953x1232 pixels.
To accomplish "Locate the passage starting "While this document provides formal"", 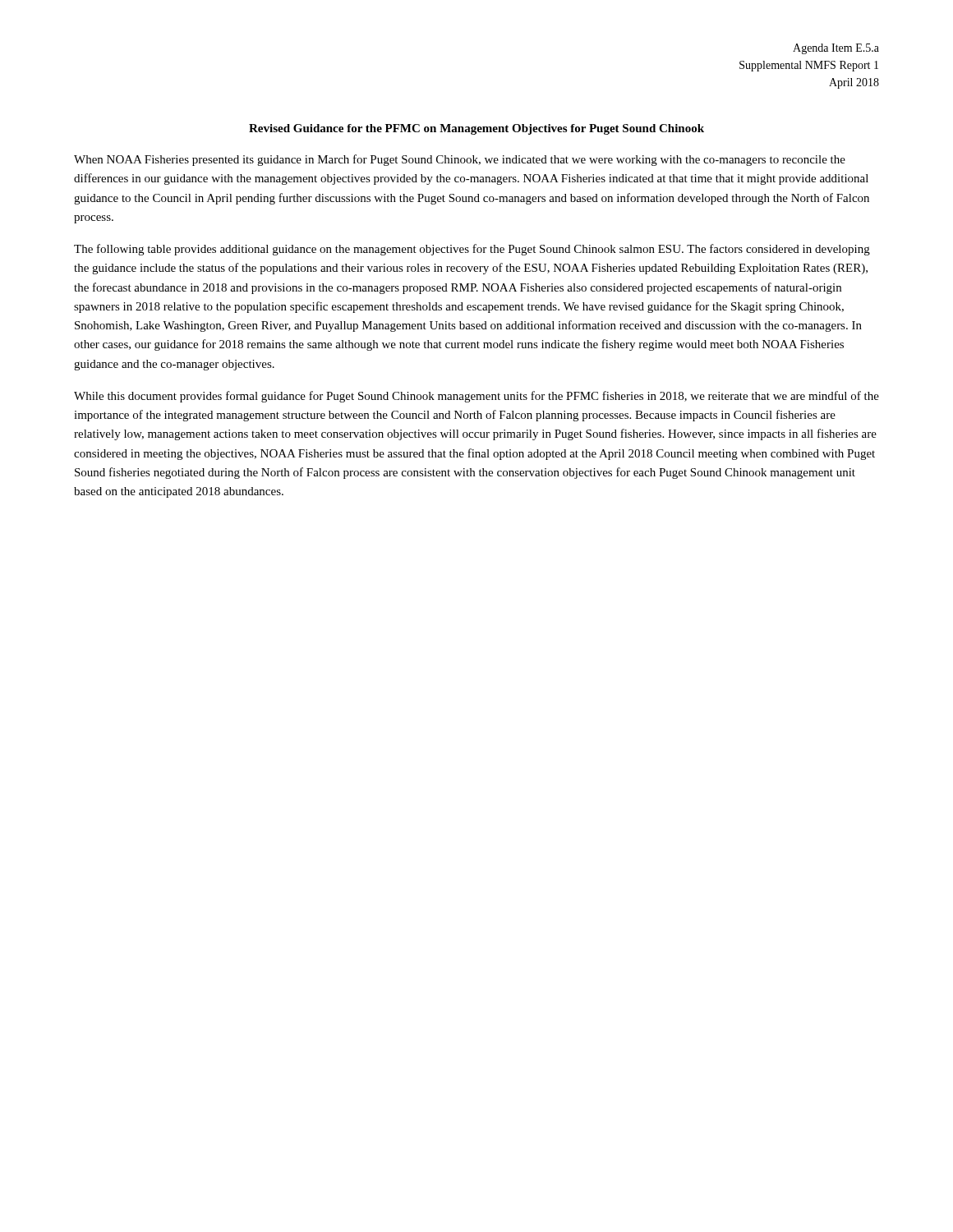I will (x=476, y=443).
